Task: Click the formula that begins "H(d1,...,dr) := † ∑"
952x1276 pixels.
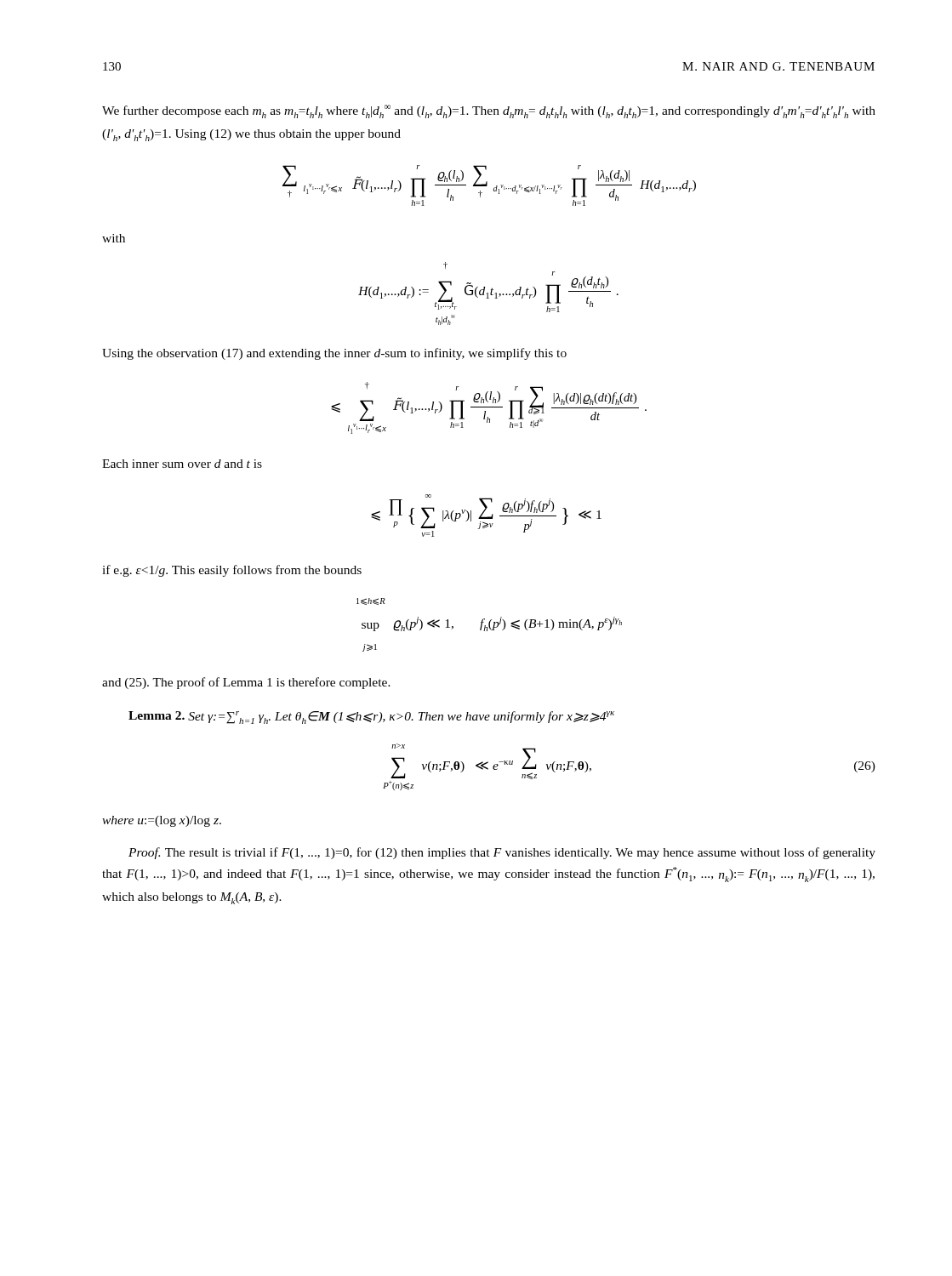Action: click(489, 291)
